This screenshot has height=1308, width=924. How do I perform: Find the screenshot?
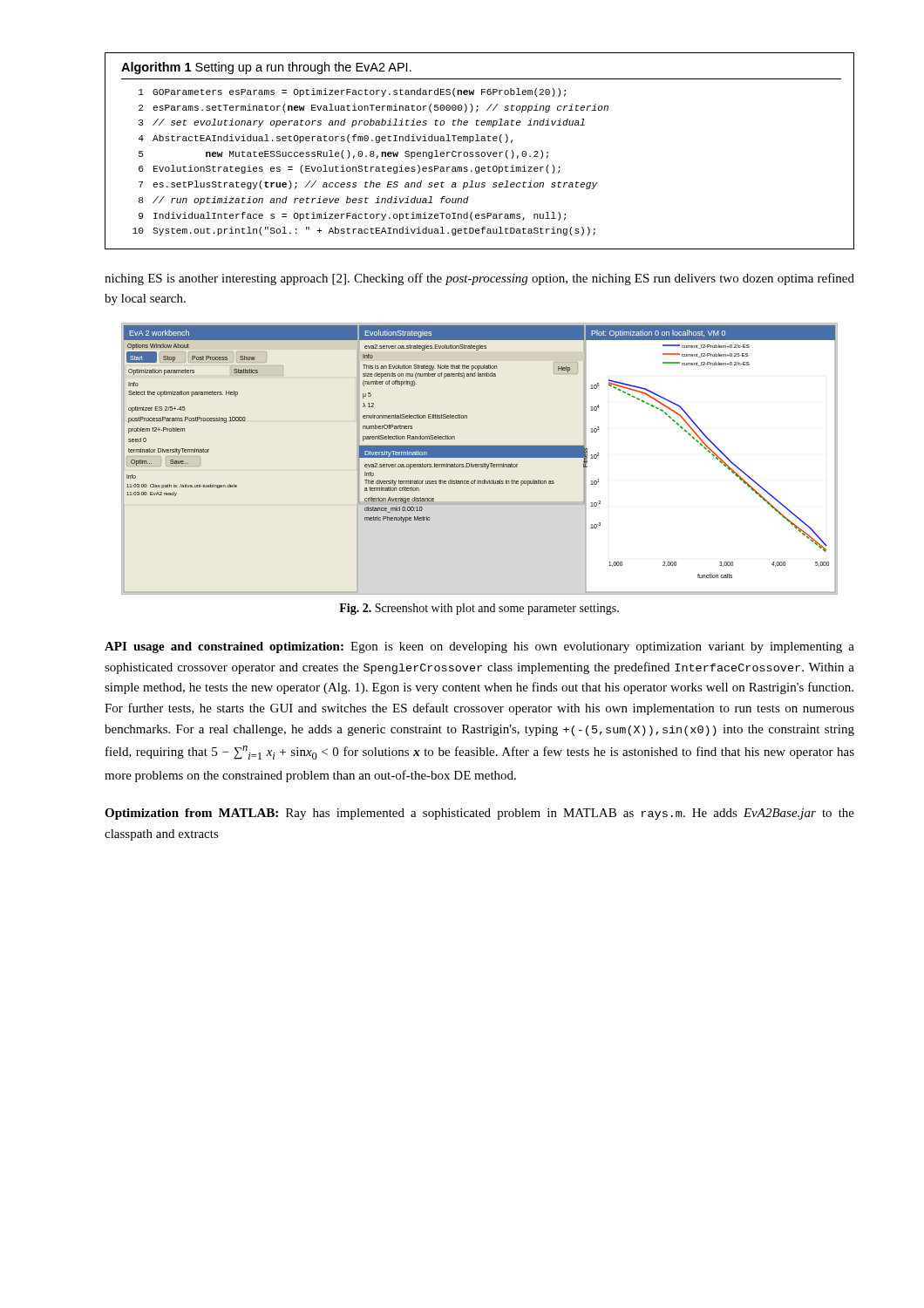479,461
